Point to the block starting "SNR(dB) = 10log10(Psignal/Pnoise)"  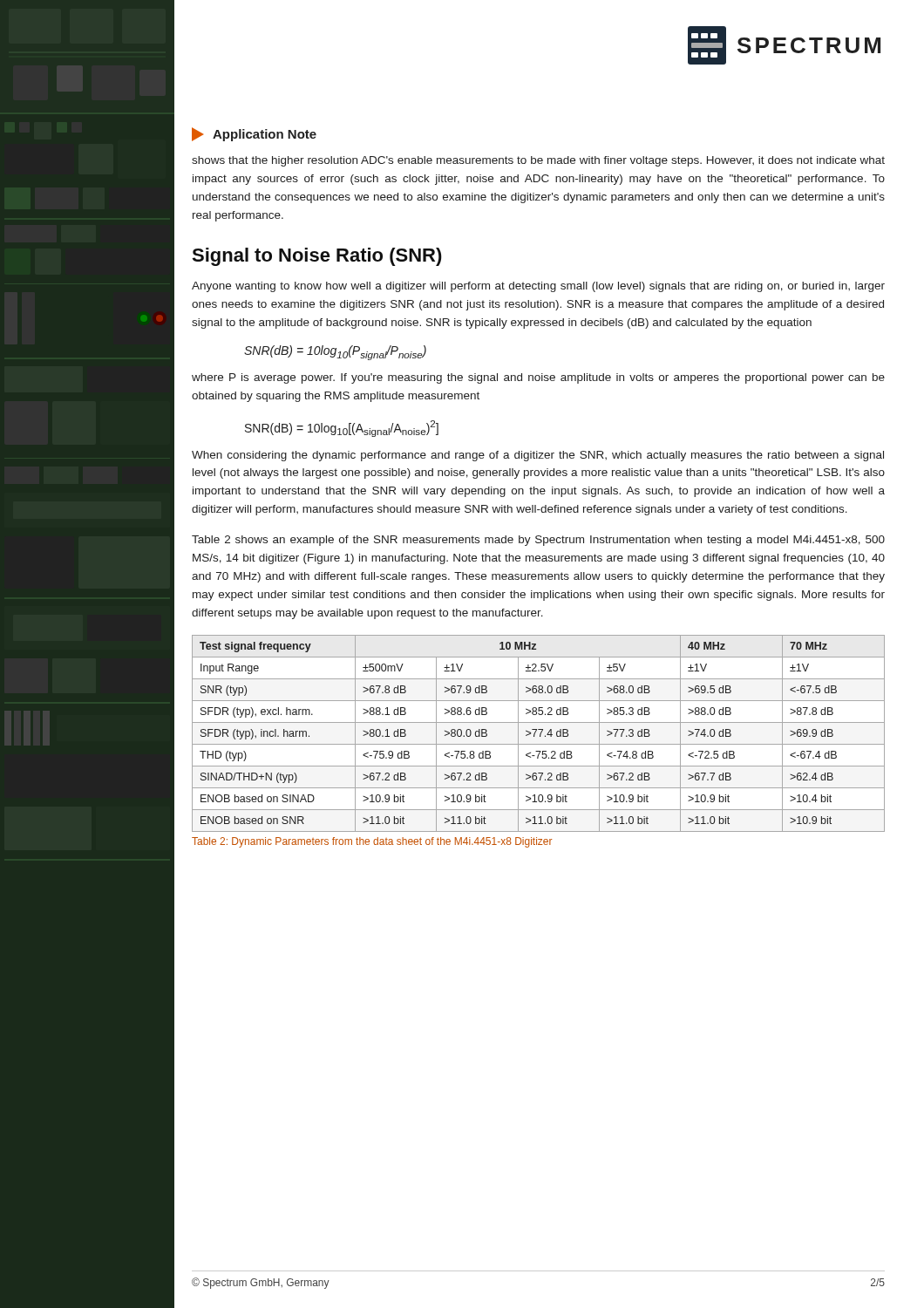[335, 352]
